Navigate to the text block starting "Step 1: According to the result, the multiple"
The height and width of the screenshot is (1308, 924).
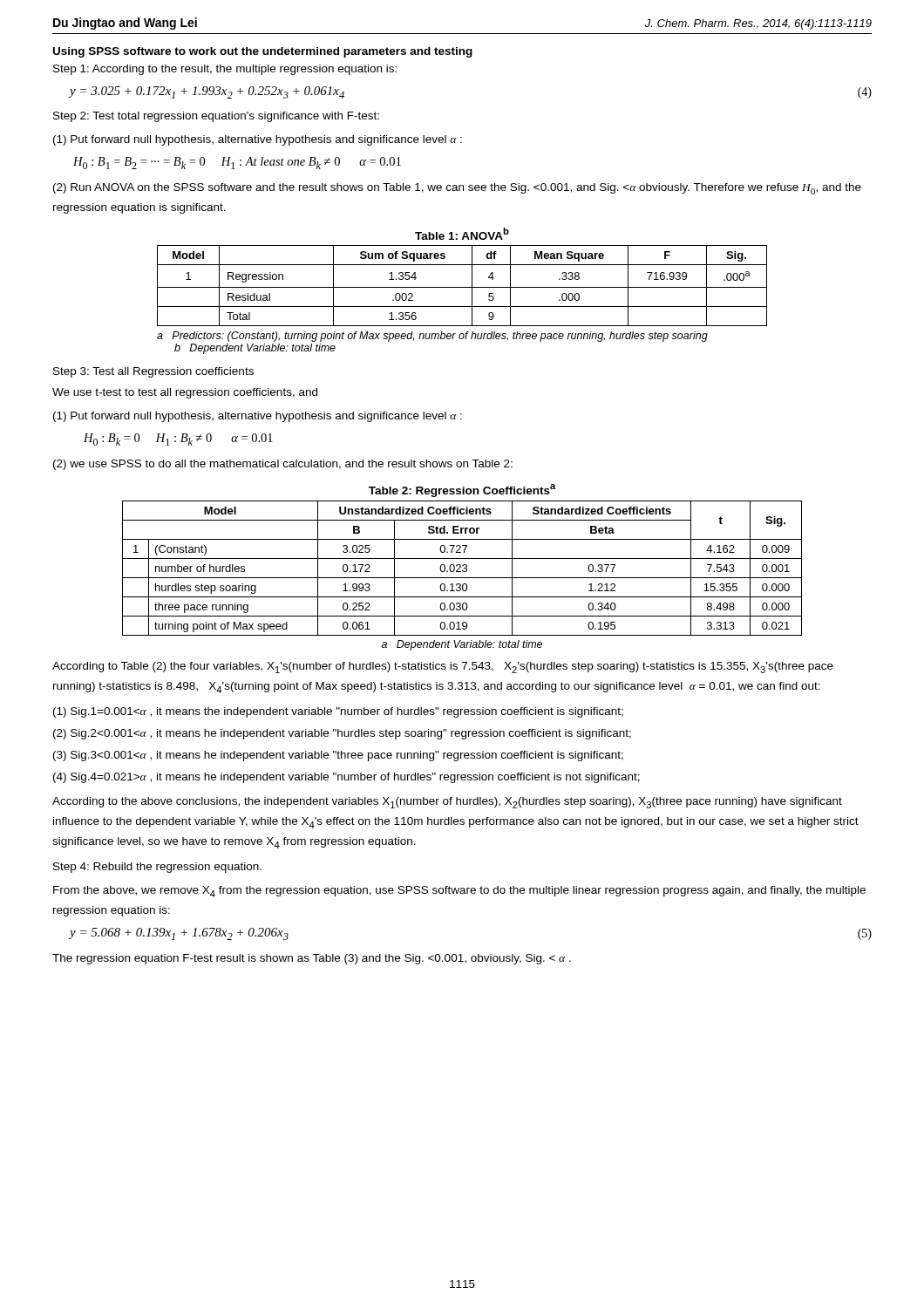click(225, 68)
